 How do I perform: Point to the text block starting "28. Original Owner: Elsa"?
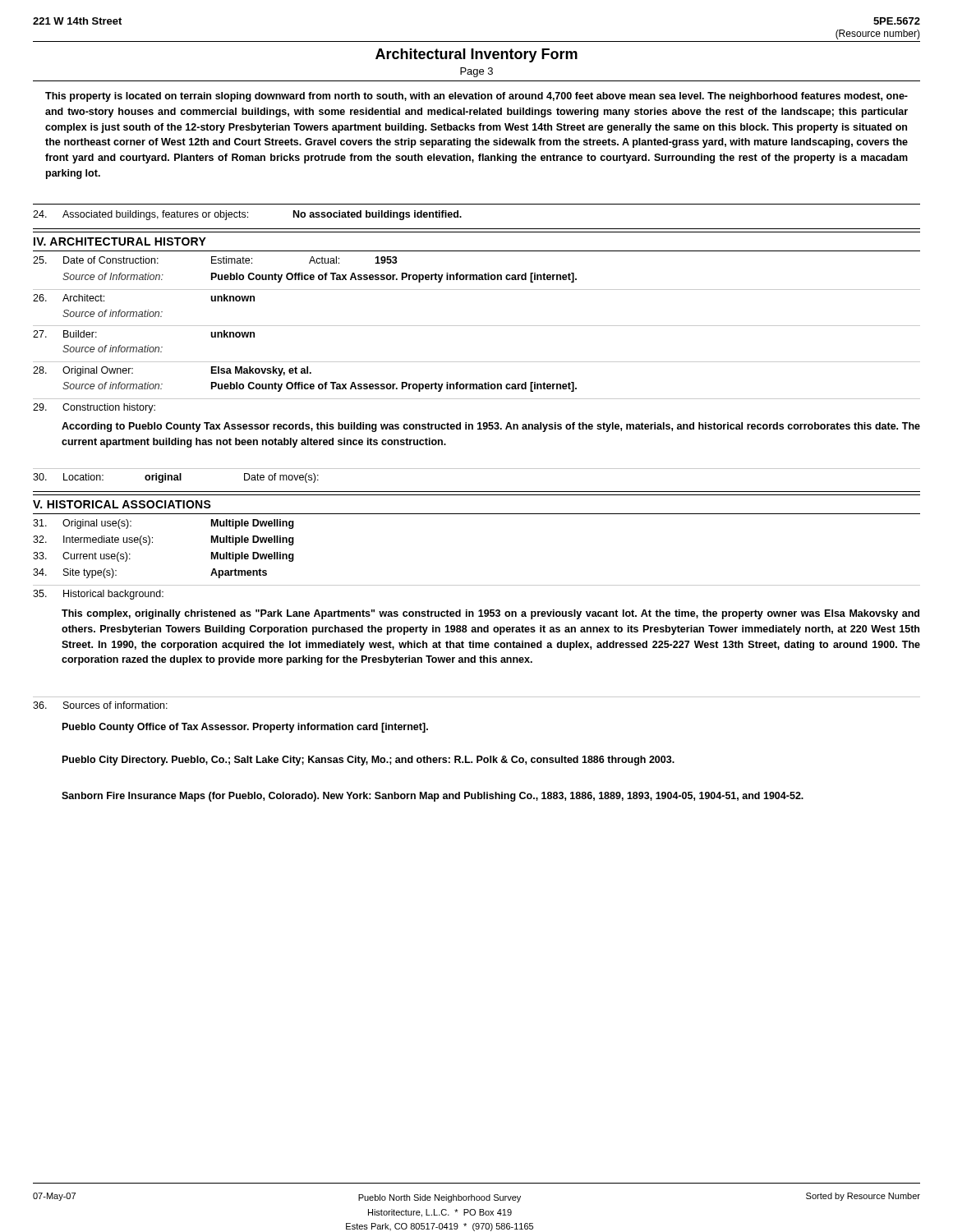click(x=172, y=370)
